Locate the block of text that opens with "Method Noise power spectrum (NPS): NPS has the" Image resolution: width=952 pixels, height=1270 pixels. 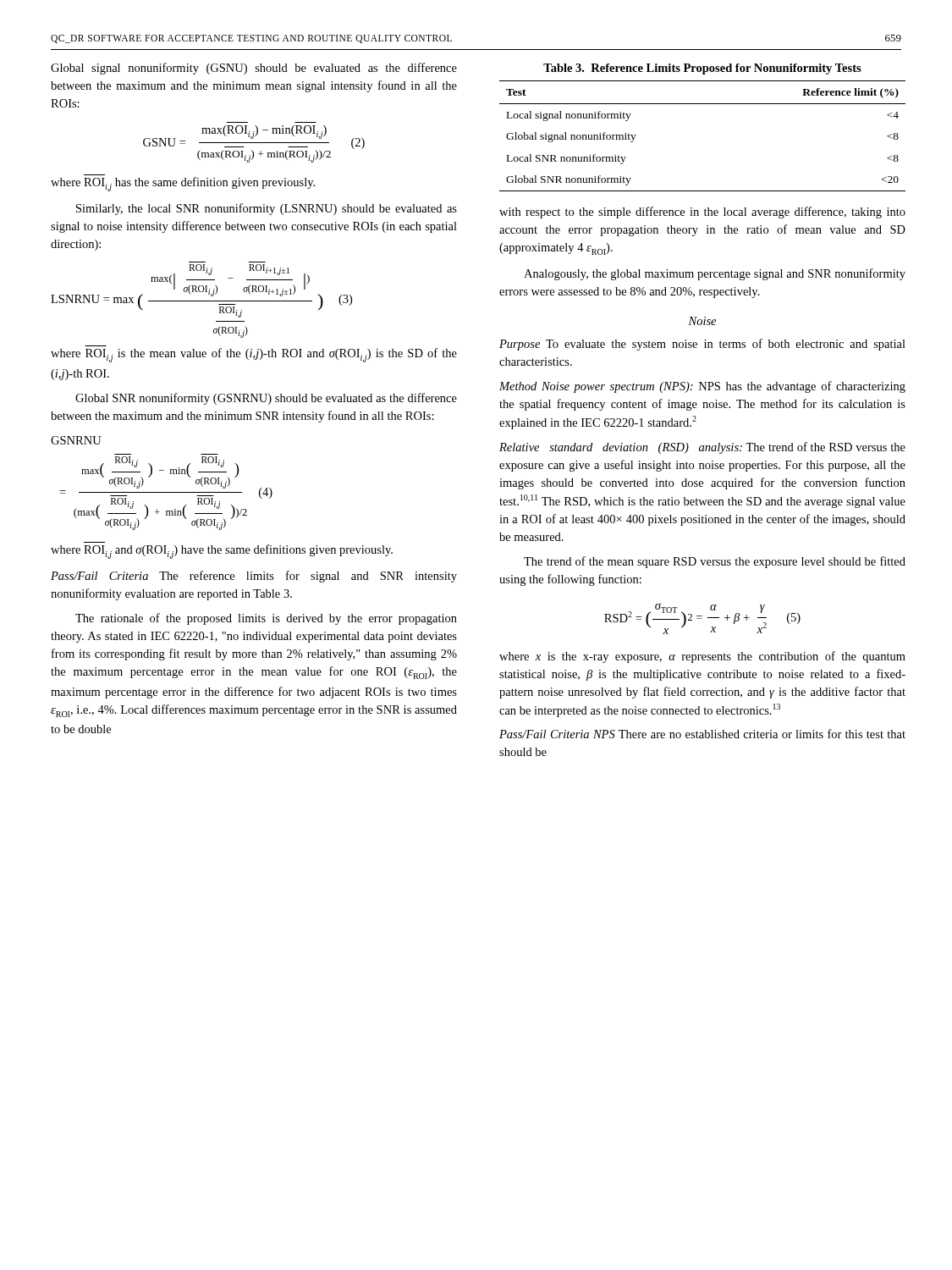point(702,405)
